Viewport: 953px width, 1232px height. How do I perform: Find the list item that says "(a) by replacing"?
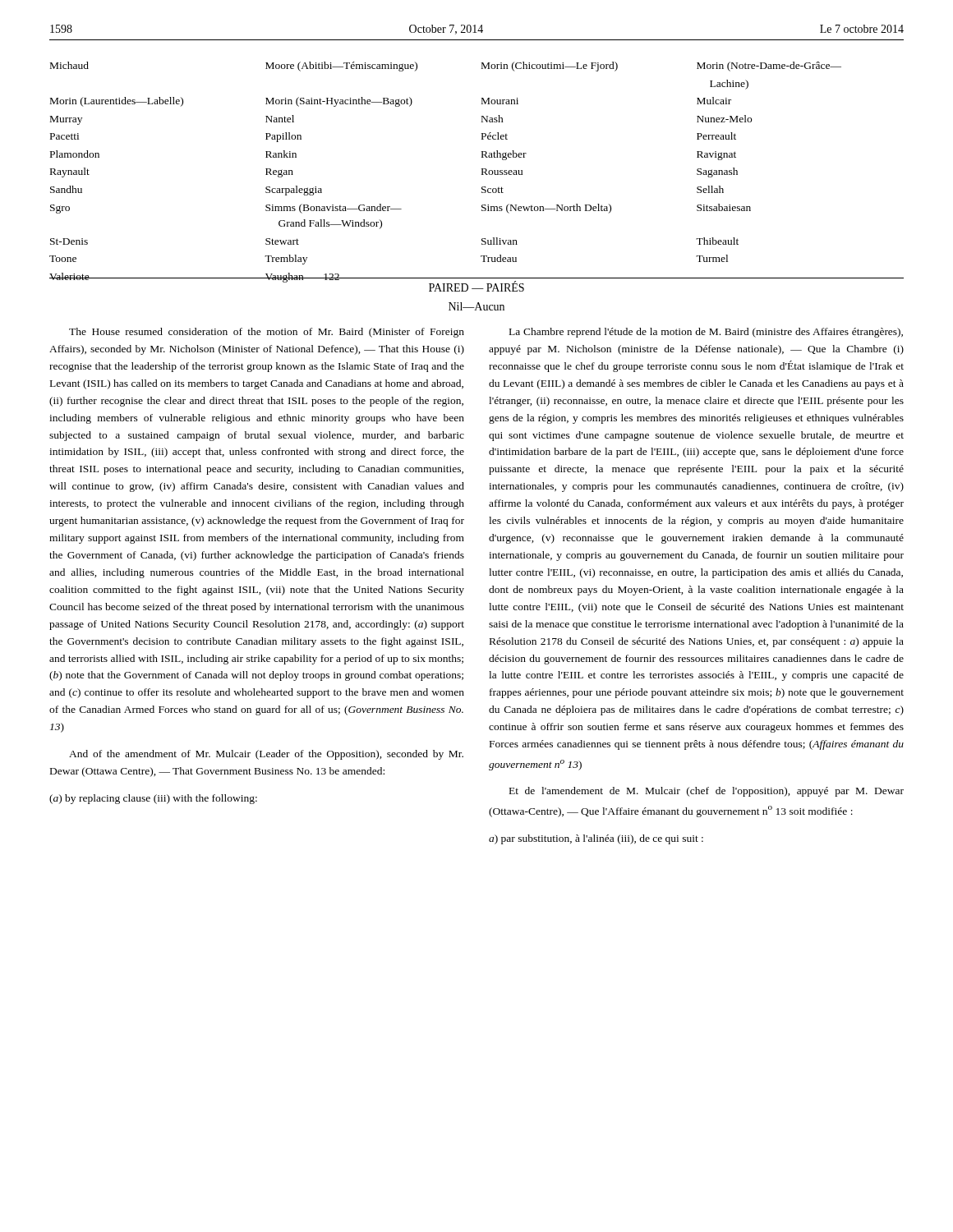click(x=257, y=799)
